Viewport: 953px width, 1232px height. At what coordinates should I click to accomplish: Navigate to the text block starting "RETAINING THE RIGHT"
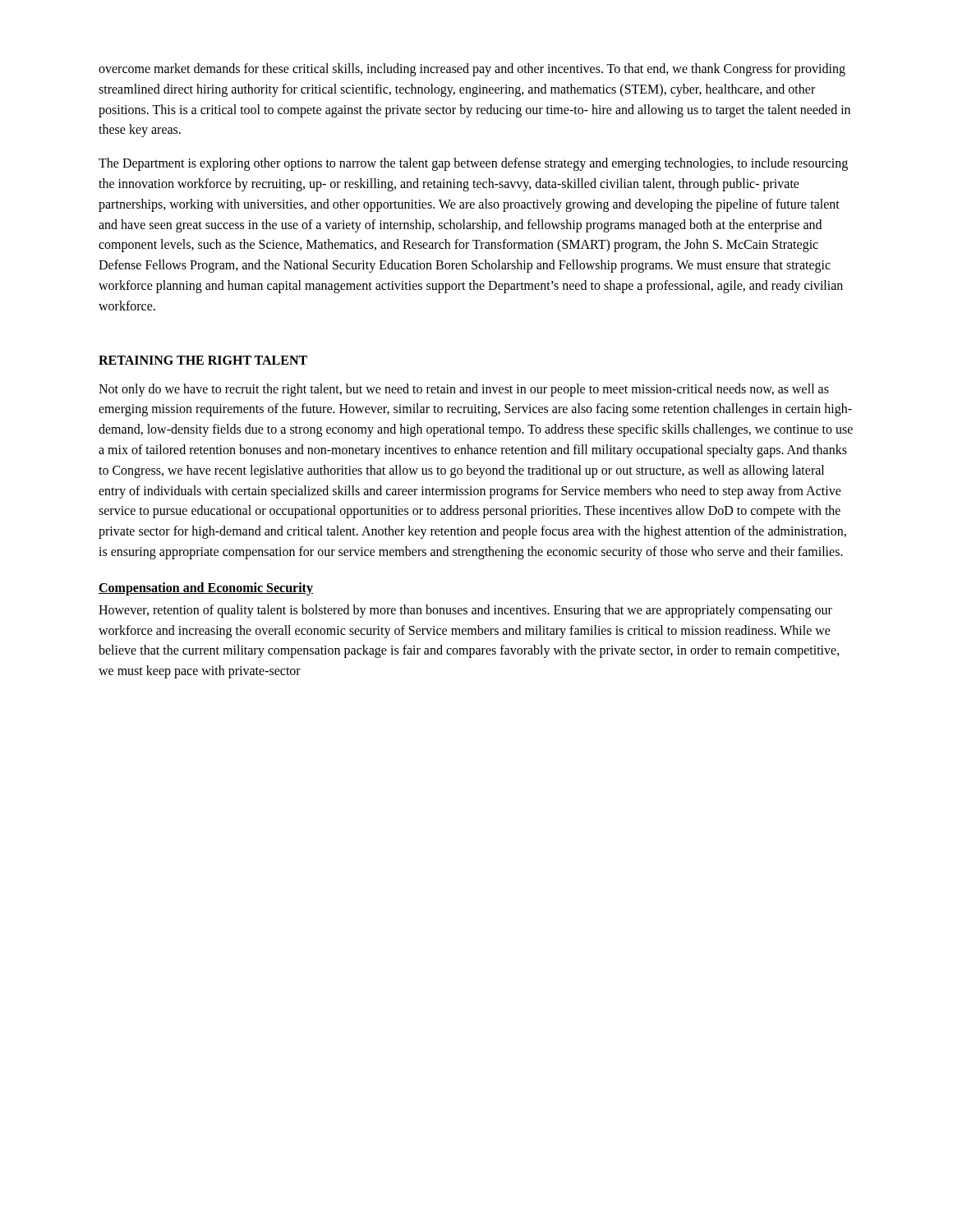pos(203,360)
